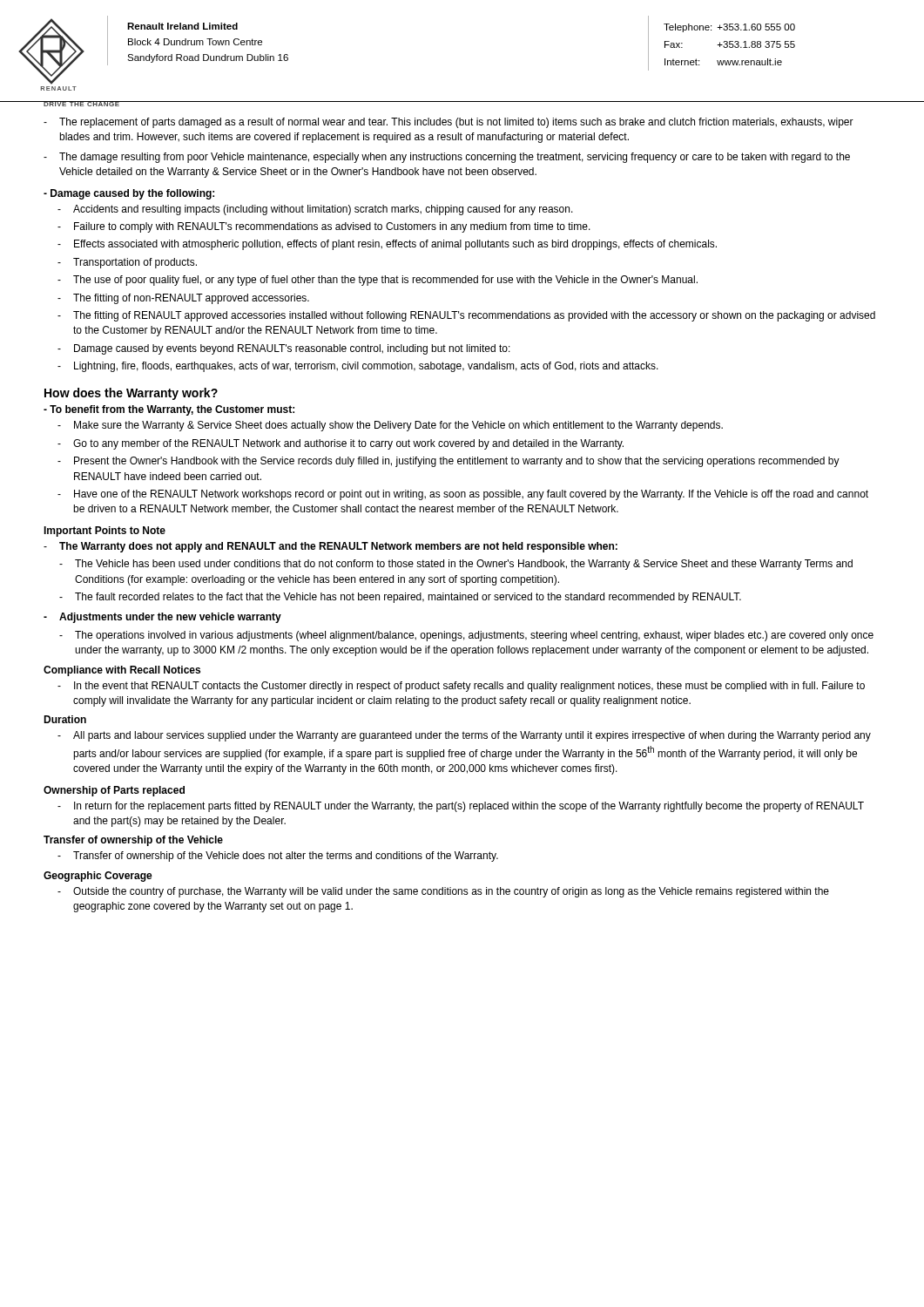Find the section header that reads "How does the Warranty work?"
Screen dimensions: 1307x924
[131, 393]
